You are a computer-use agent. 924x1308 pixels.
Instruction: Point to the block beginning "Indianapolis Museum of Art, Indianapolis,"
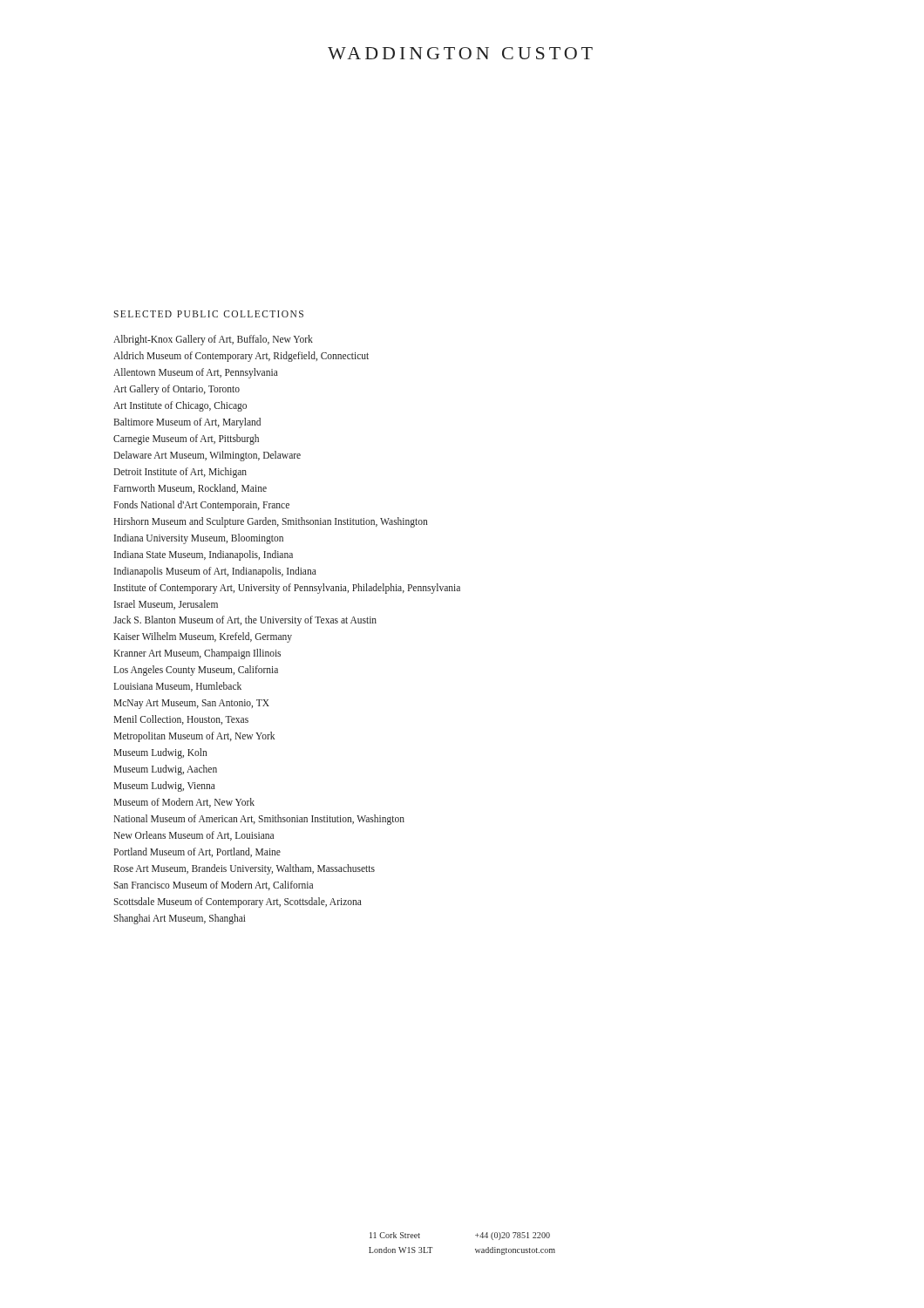point(215,571)
